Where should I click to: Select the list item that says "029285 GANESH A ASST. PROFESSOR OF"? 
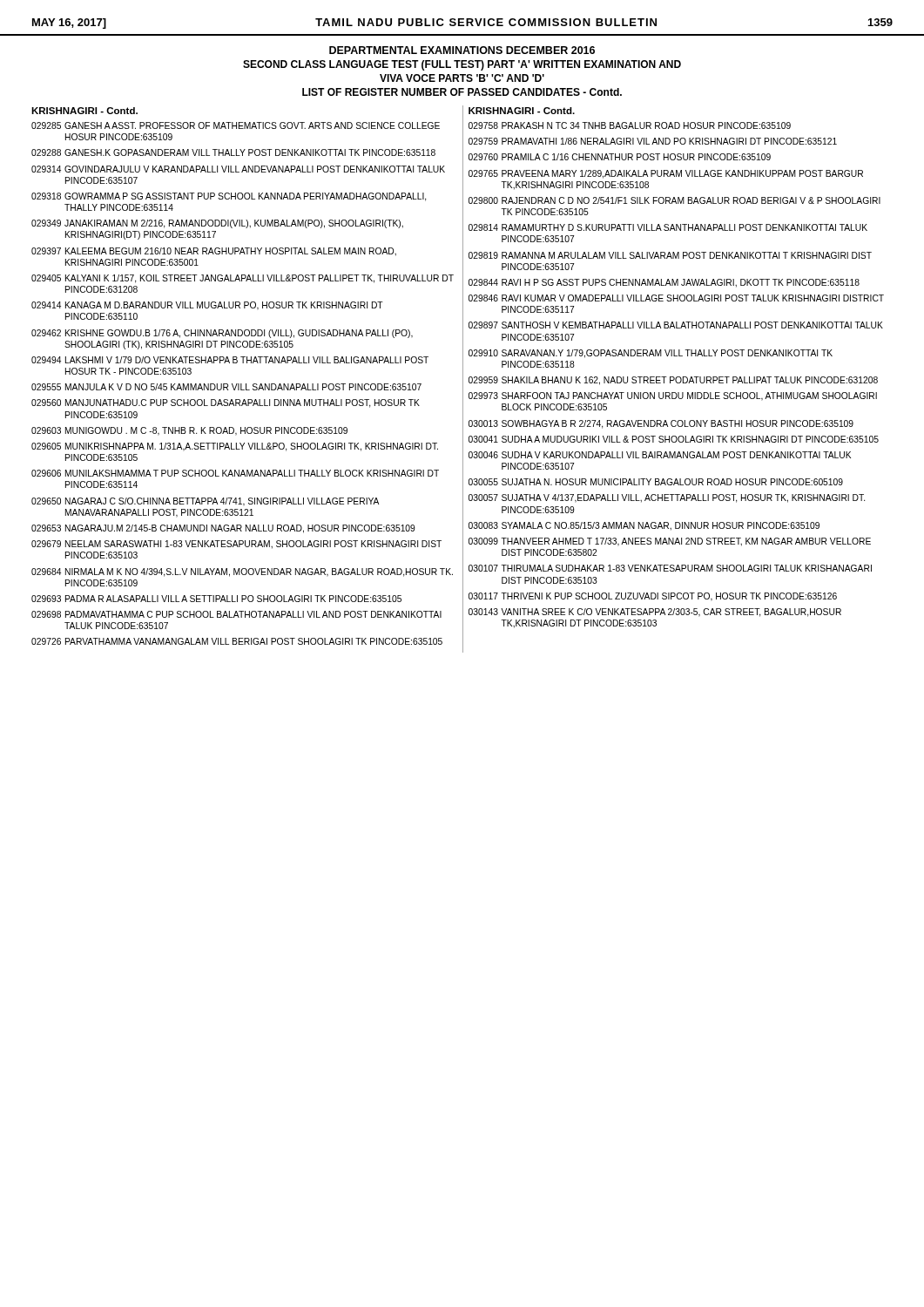click(244, 132)
